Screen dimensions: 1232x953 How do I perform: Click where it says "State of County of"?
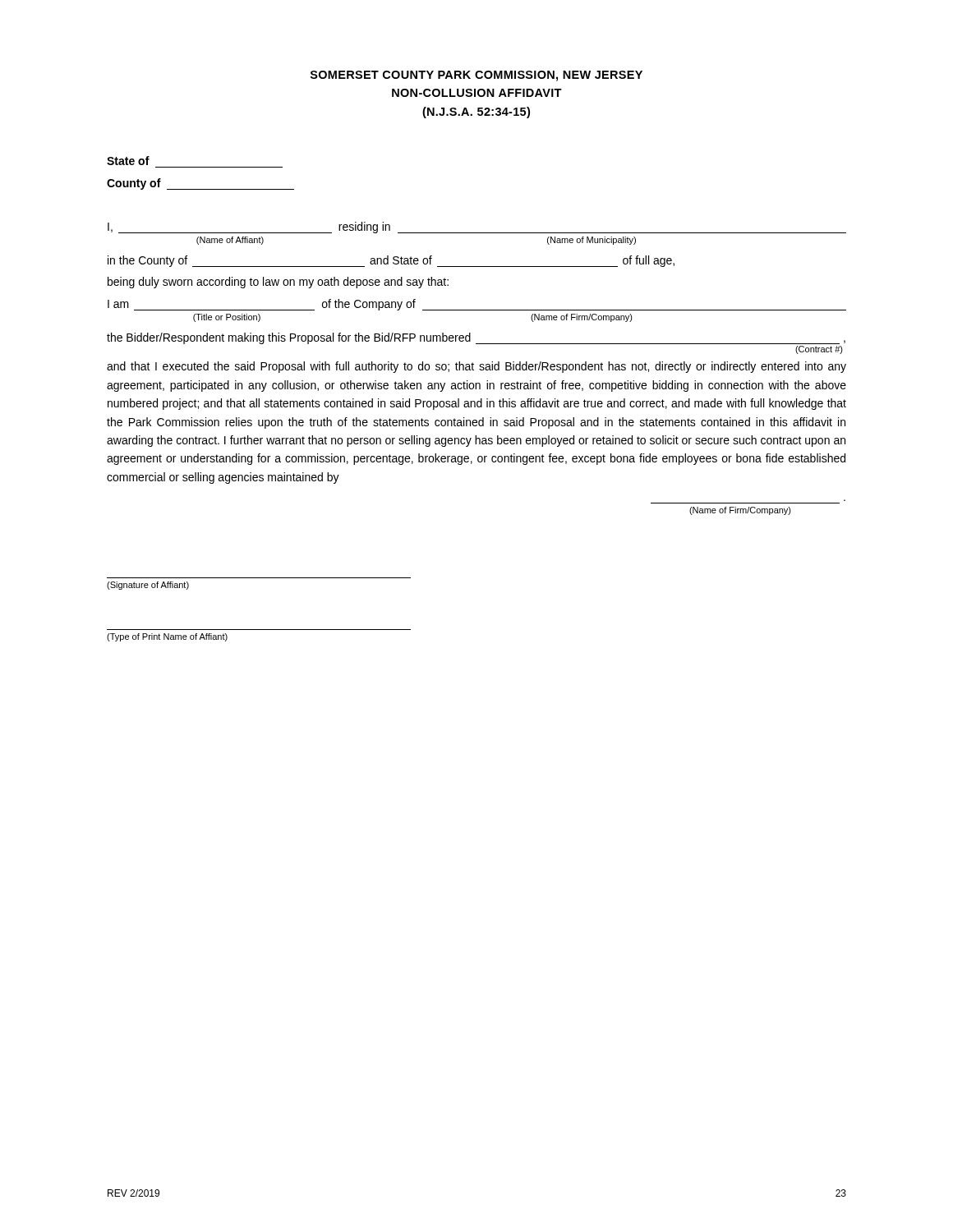click(x=128, y=161)
